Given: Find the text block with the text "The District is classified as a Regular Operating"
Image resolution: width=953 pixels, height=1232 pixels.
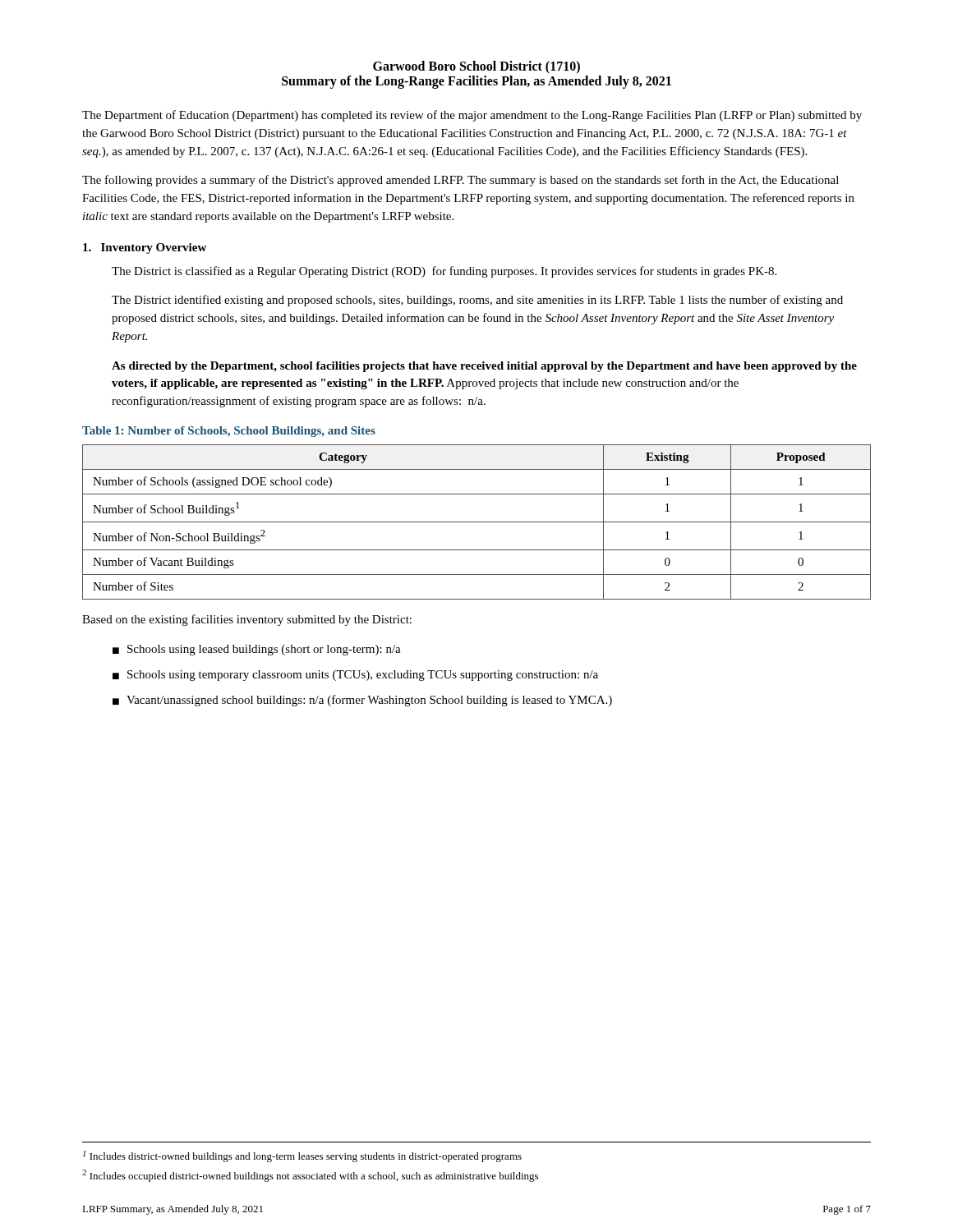Looking at the screenshot, I should 445,271.
